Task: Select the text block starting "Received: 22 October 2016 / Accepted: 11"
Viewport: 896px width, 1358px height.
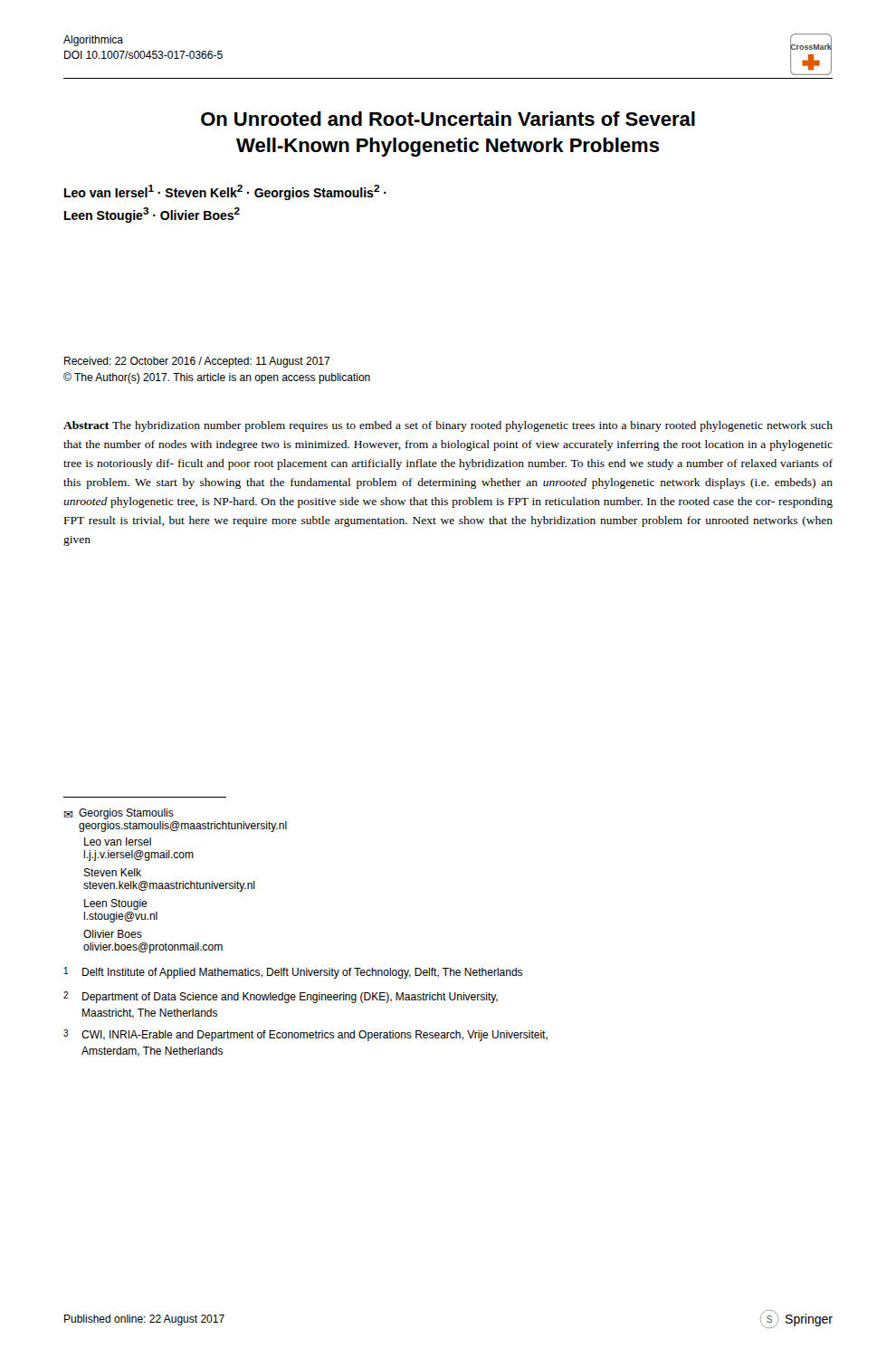Action: [217, 369]
